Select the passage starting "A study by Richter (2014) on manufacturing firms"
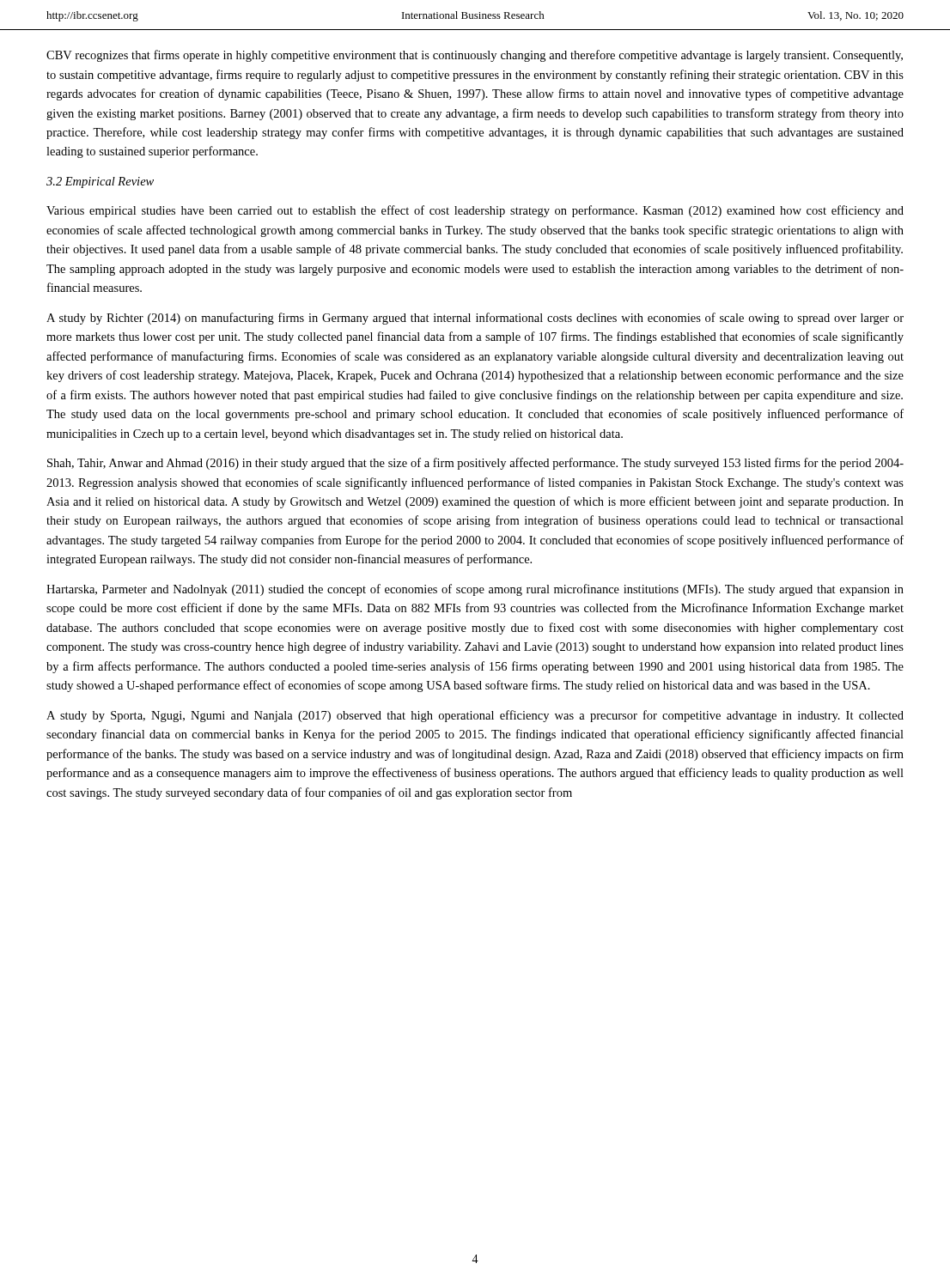The width and height of the screenshot is (950, 1288). pyautogui.click(x=475, y=376)
